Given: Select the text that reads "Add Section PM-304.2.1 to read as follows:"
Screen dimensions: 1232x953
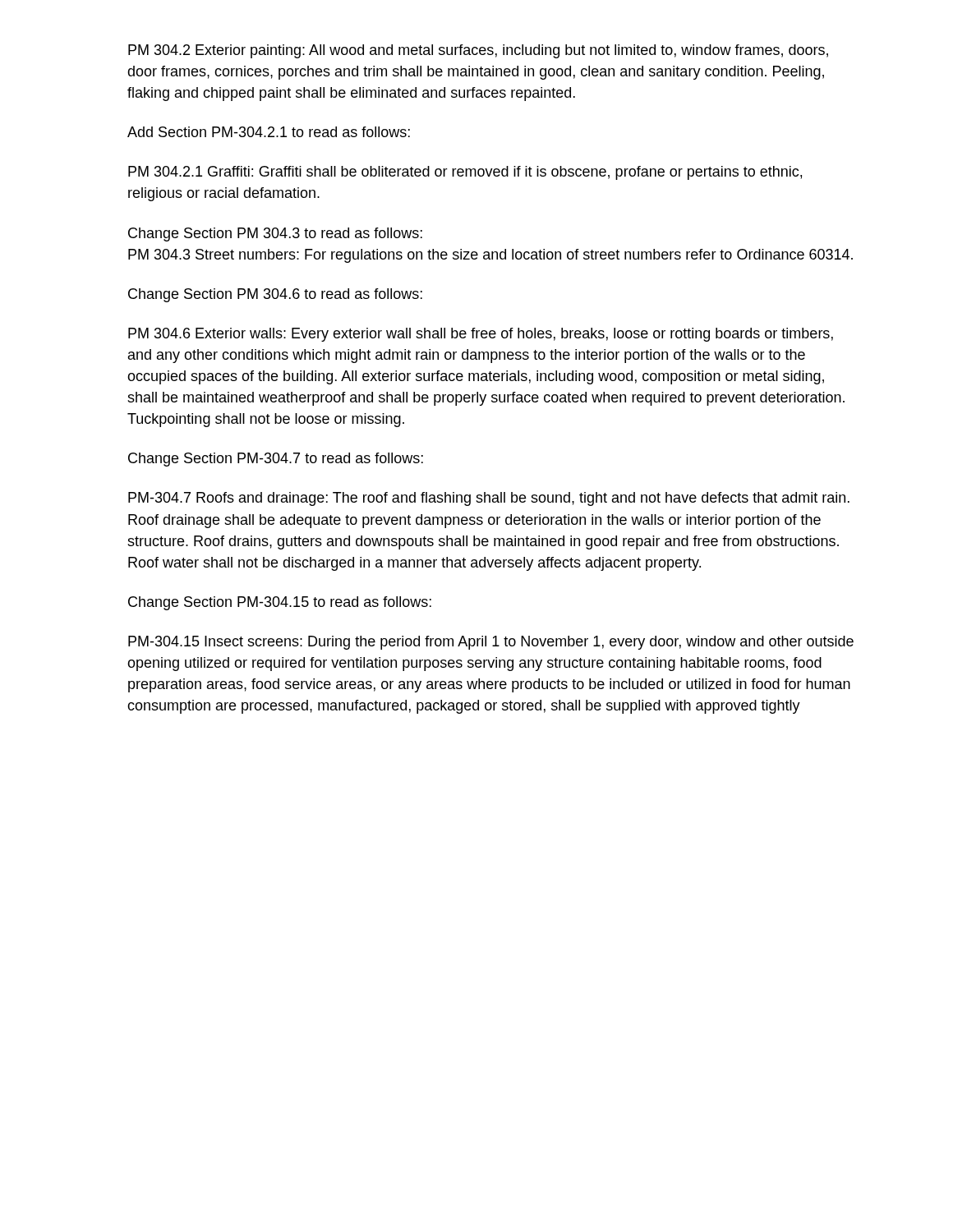Looking at the screenshot, I should (x=269, y=133).
